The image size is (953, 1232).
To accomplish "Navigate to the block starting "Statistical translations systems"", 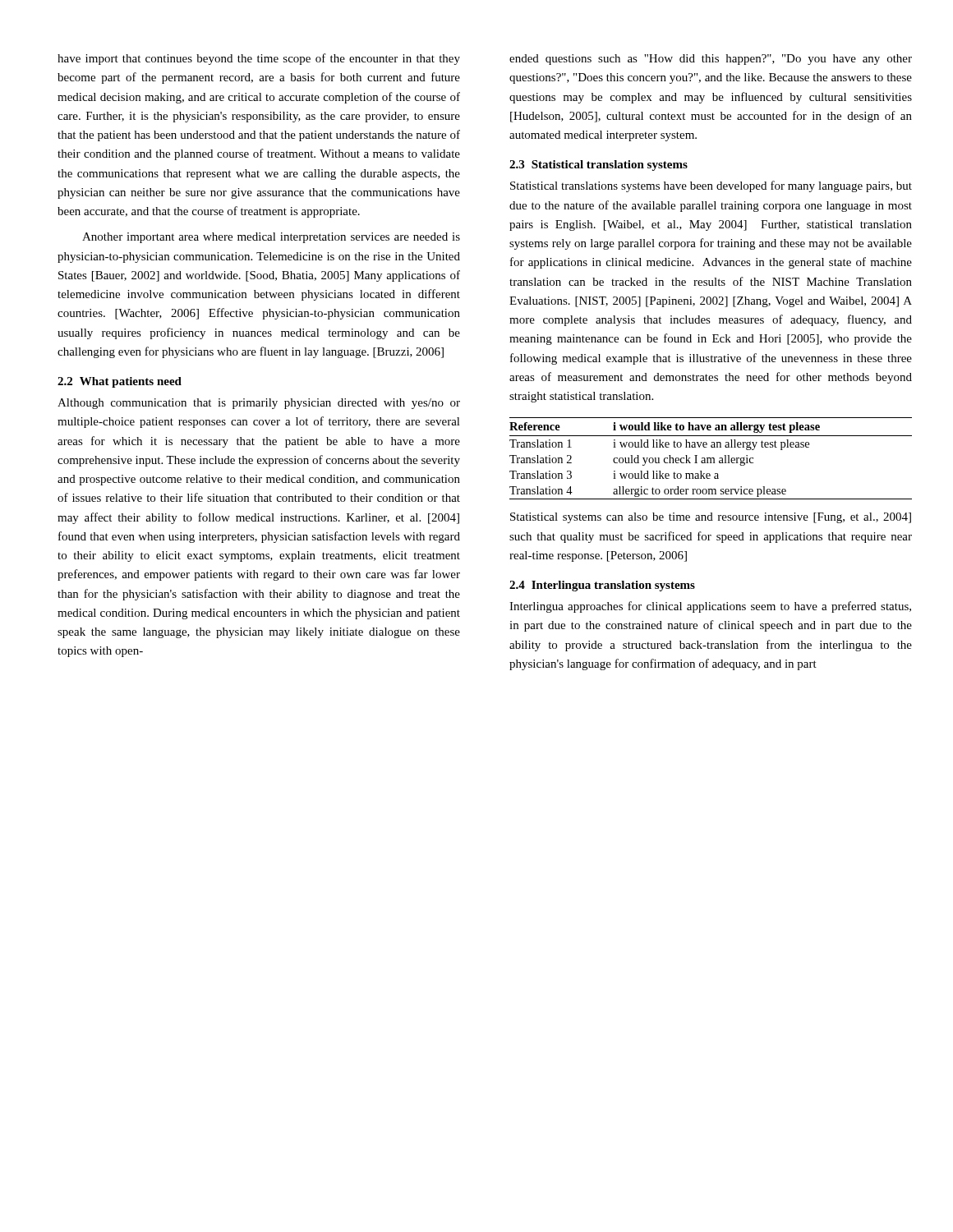I will (711, 291).
